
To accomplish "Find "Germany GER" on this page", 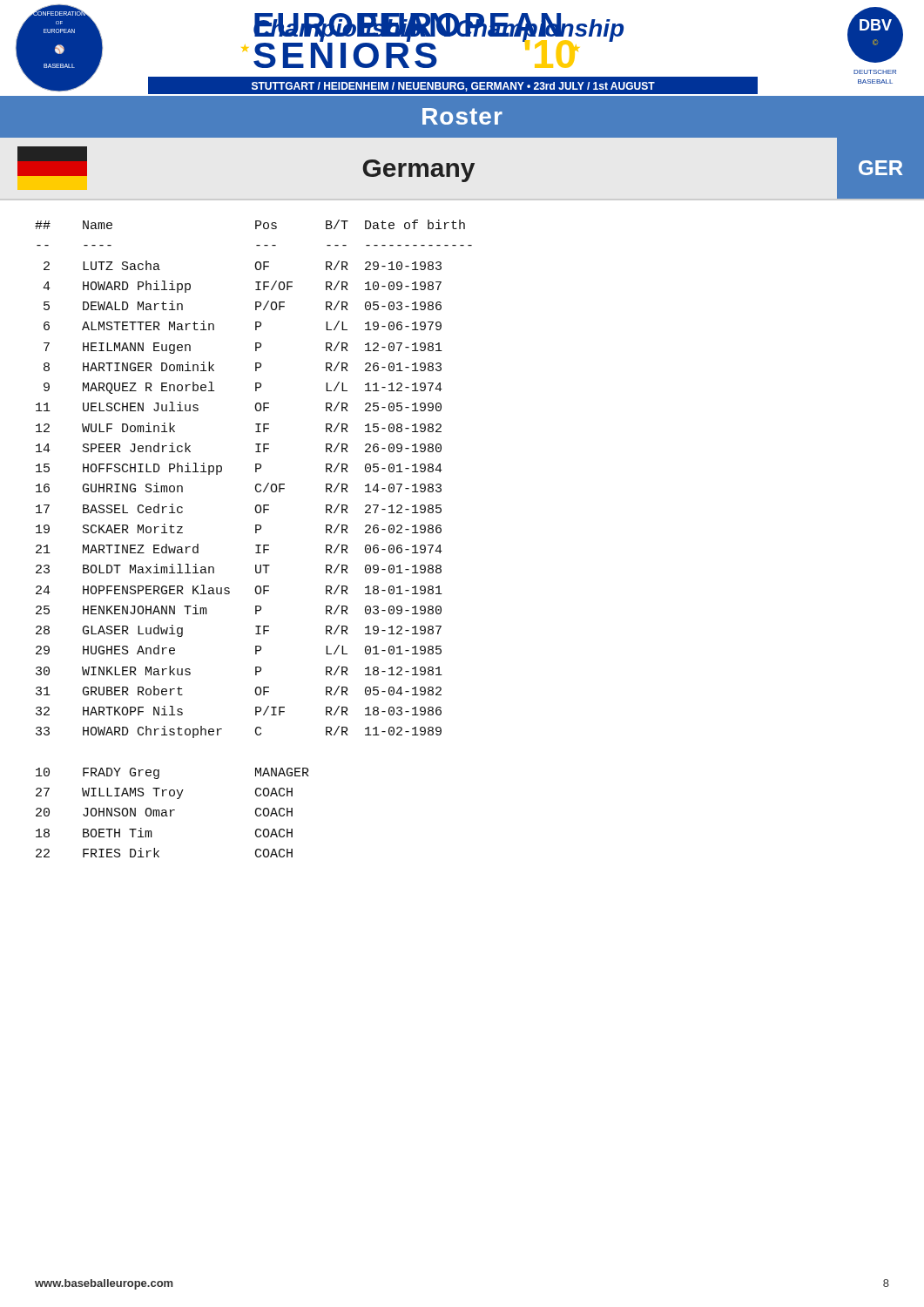I will pos(462,168).
